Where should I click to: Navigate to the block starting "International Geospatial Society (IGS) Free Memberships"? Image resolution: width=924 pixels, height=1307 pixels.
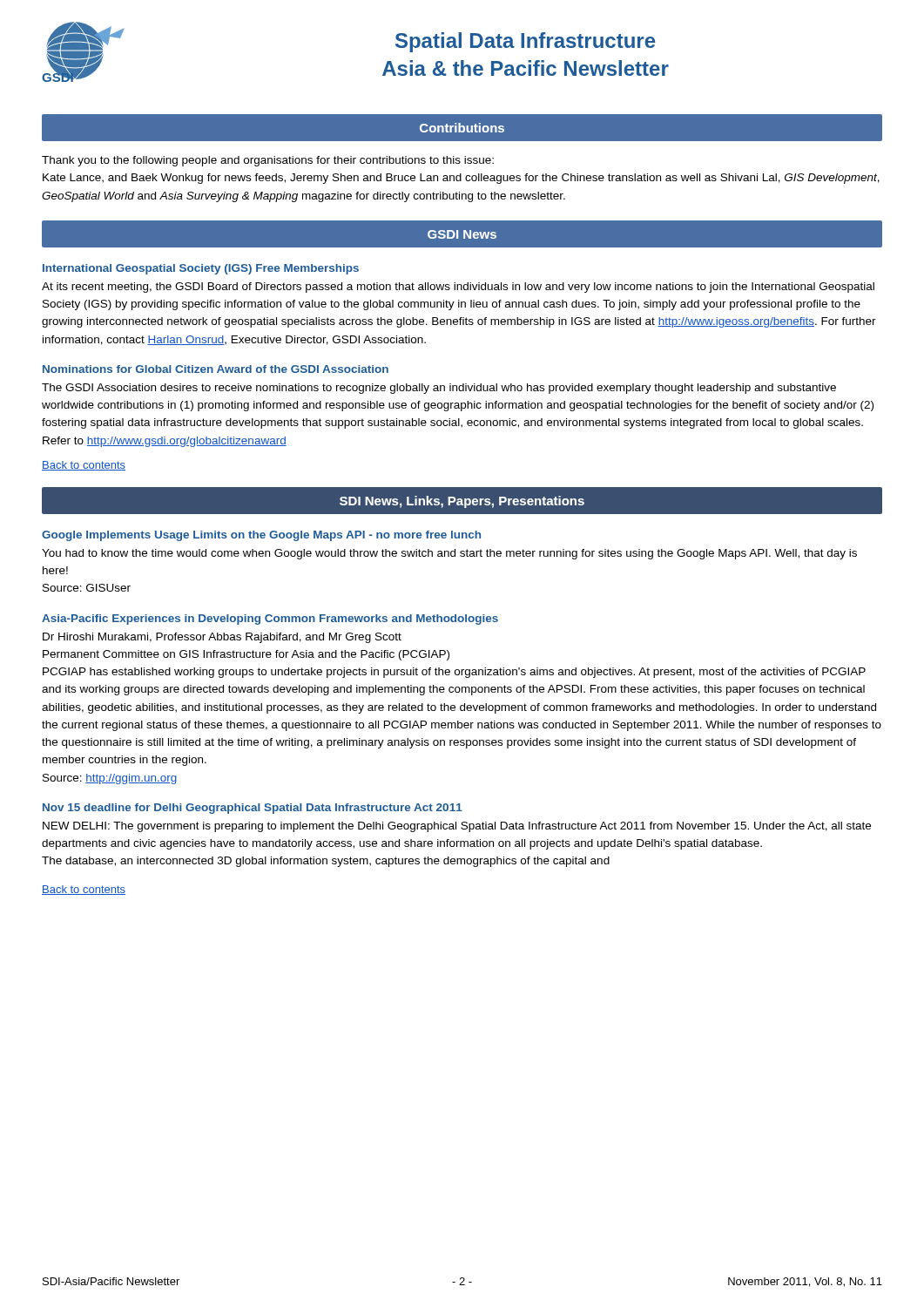pos(201,268)
